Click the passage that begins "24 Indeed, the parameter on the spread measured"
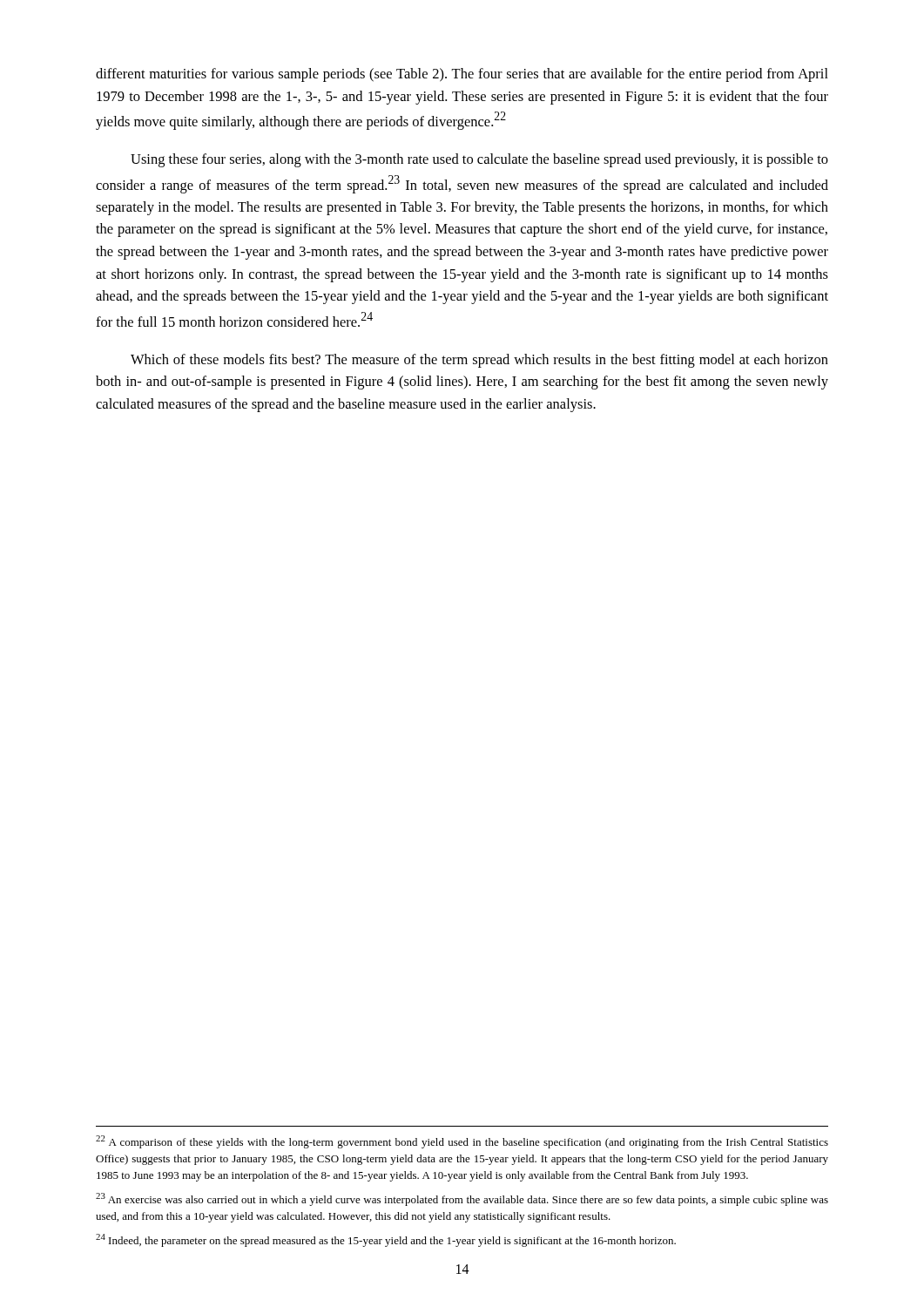This screenshot has width=924, height=1307. click(386, 1239)
